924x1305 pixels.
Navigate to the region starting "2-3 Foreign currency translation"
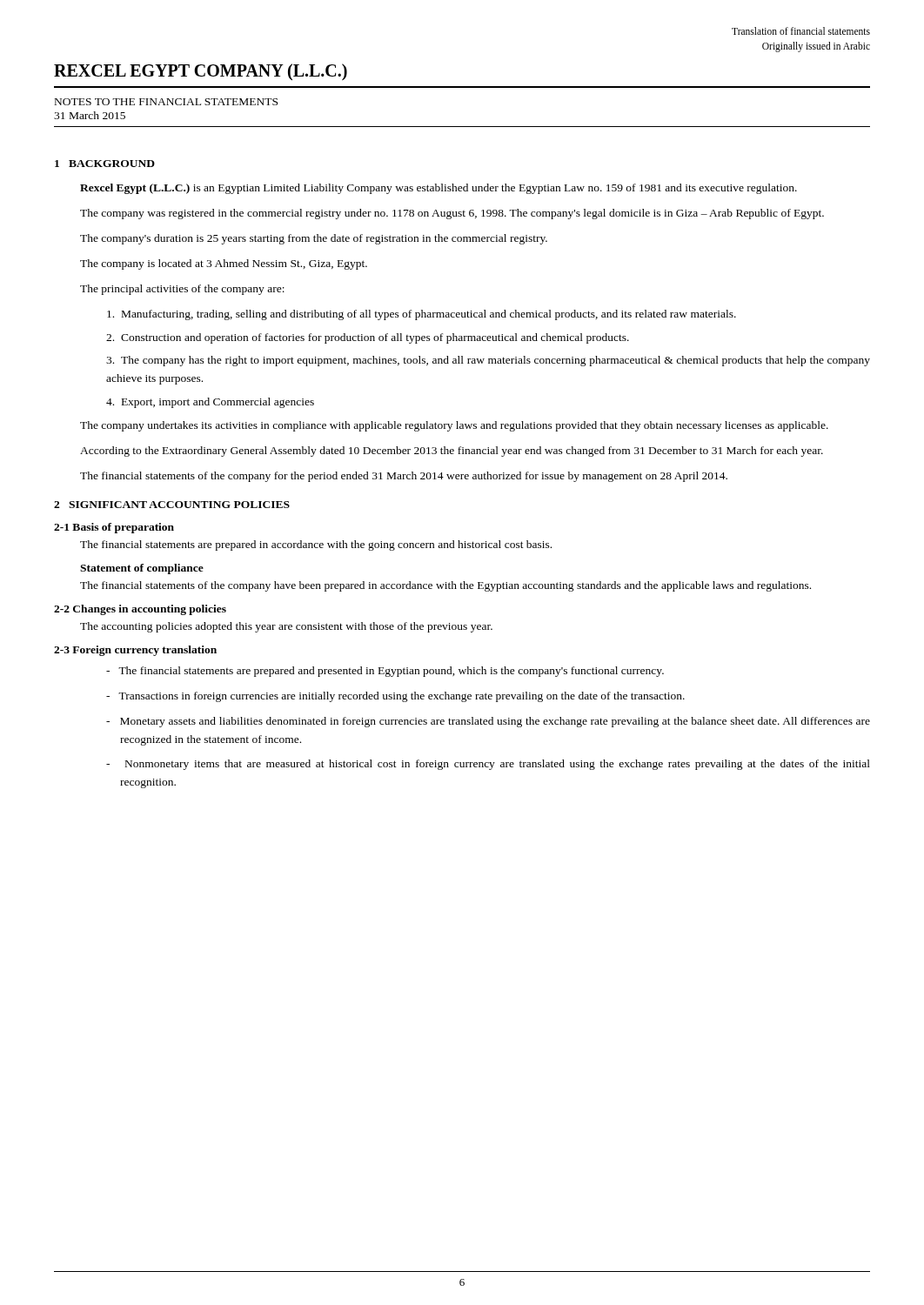click(135, 649)
